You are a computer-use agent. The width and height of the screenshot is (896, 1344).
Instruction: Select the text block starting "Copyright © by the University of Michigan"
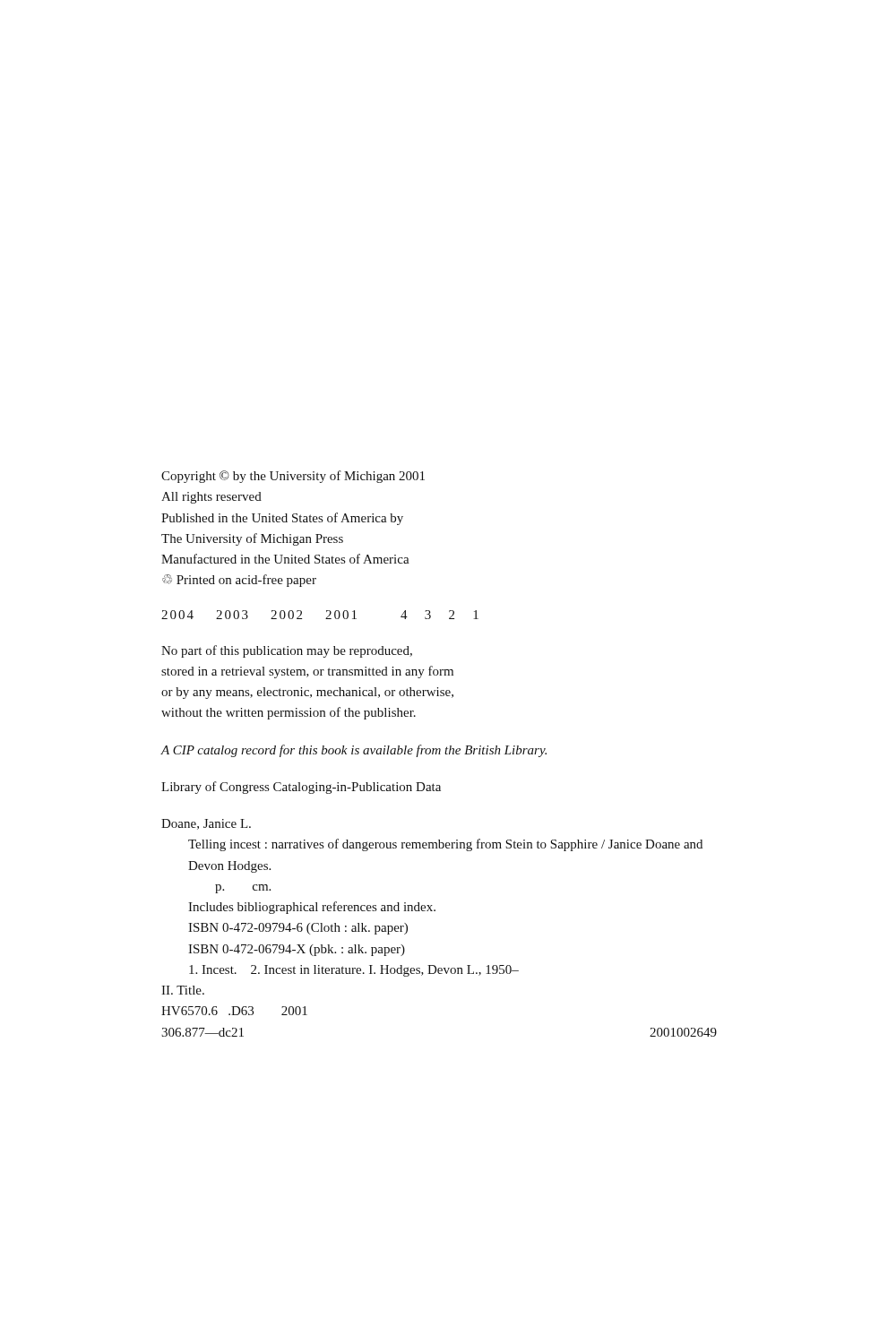point(293,528)
